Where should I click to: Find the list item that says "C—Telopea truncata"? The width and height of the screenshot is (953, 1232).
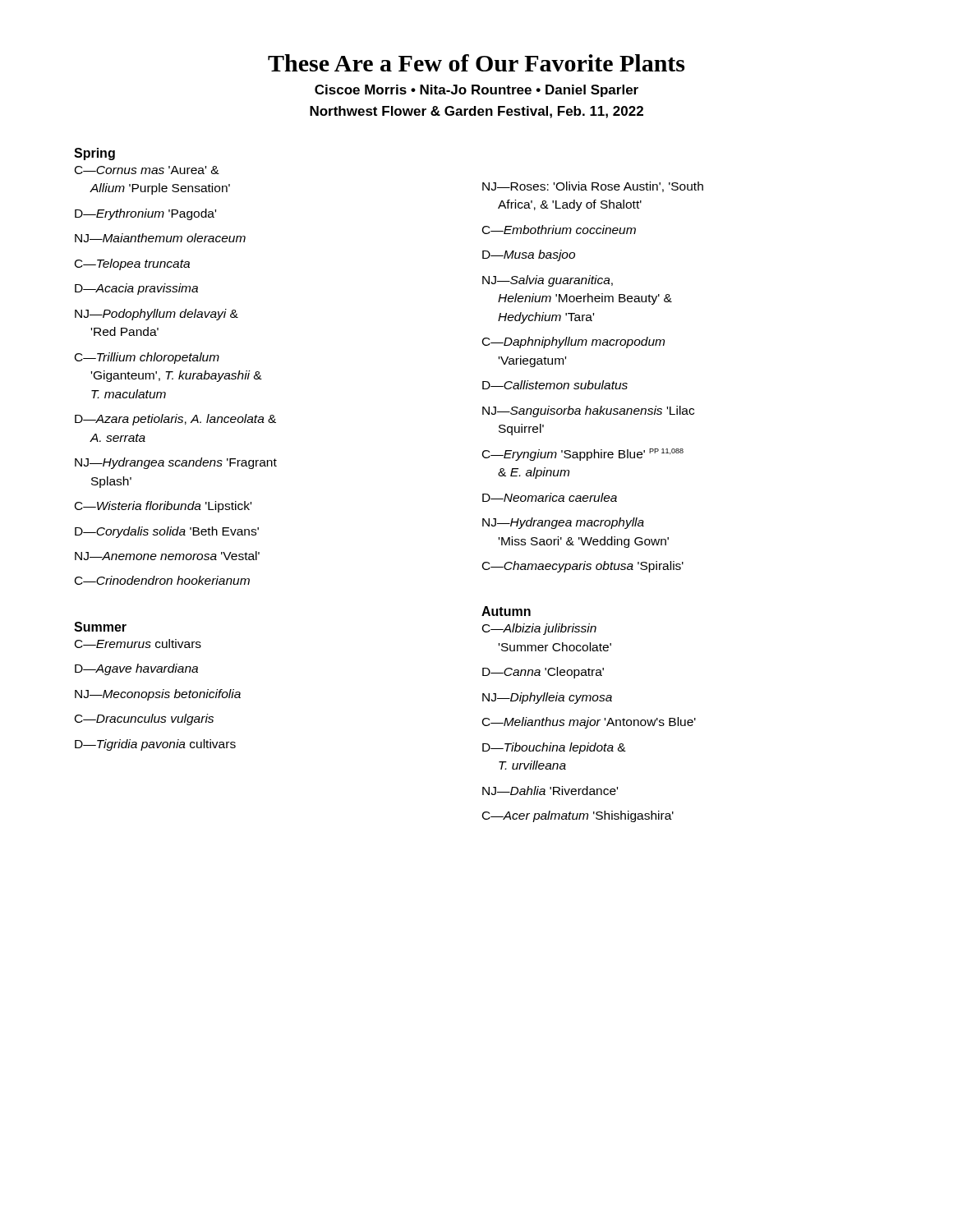132,263
